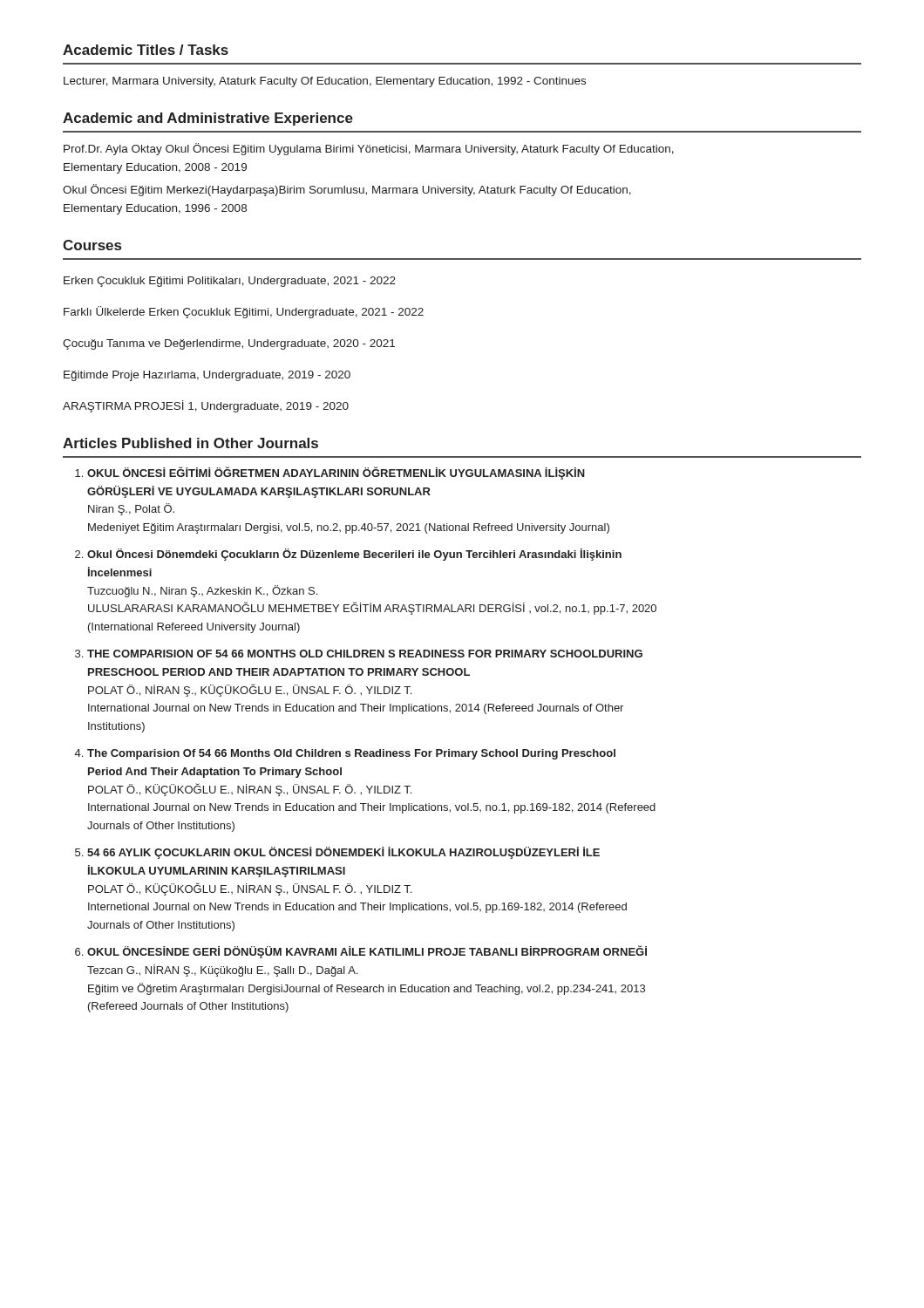The image size is (924, 1308).
Task: Locate the block of text that opens with "The Comparision Of"
Action: [x=351, y=754]
